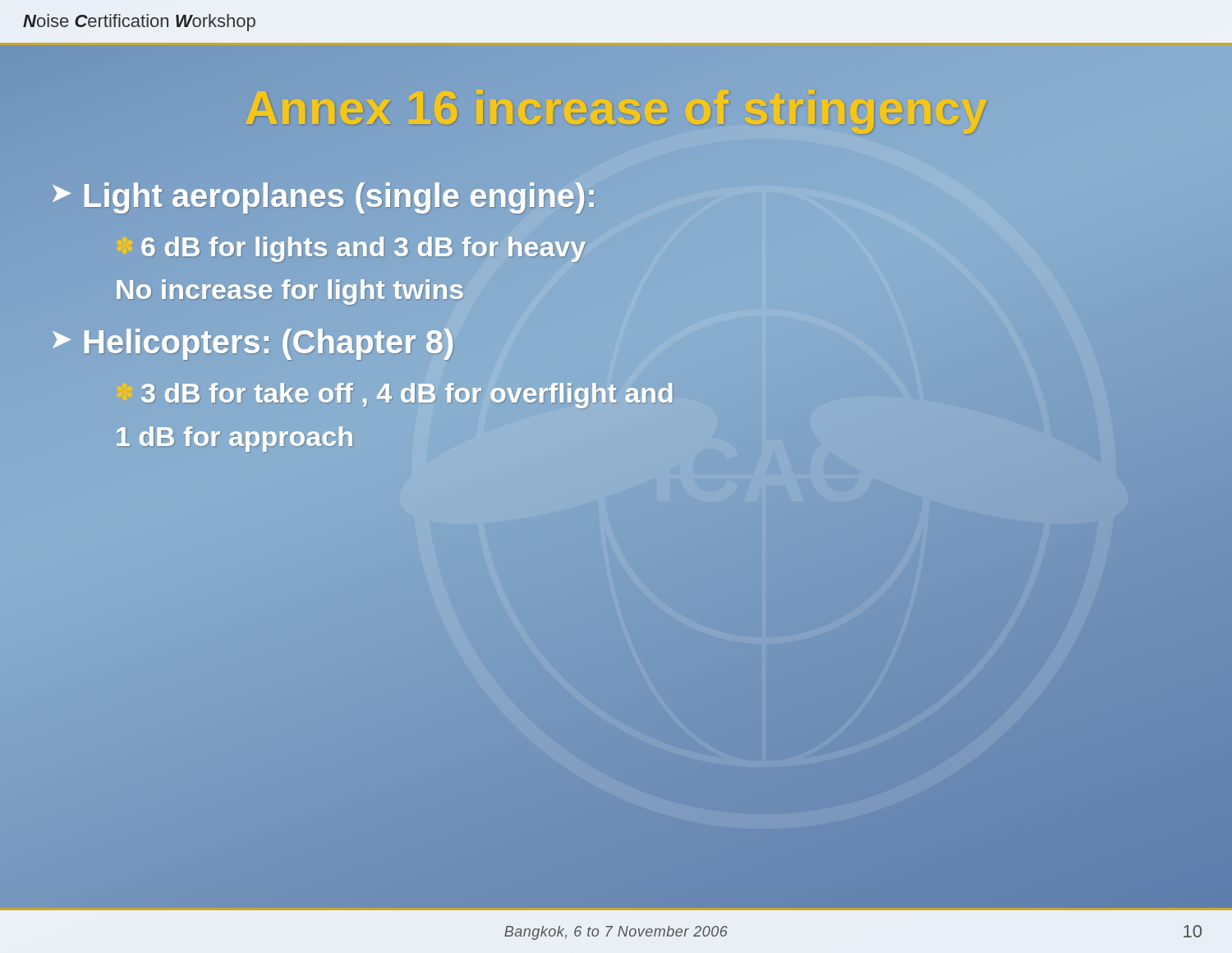Point to the block starting "➤ Helicopters: (Chapter 8)"
This screenshot has height=953, width=1232.
[x=252, y=342]
